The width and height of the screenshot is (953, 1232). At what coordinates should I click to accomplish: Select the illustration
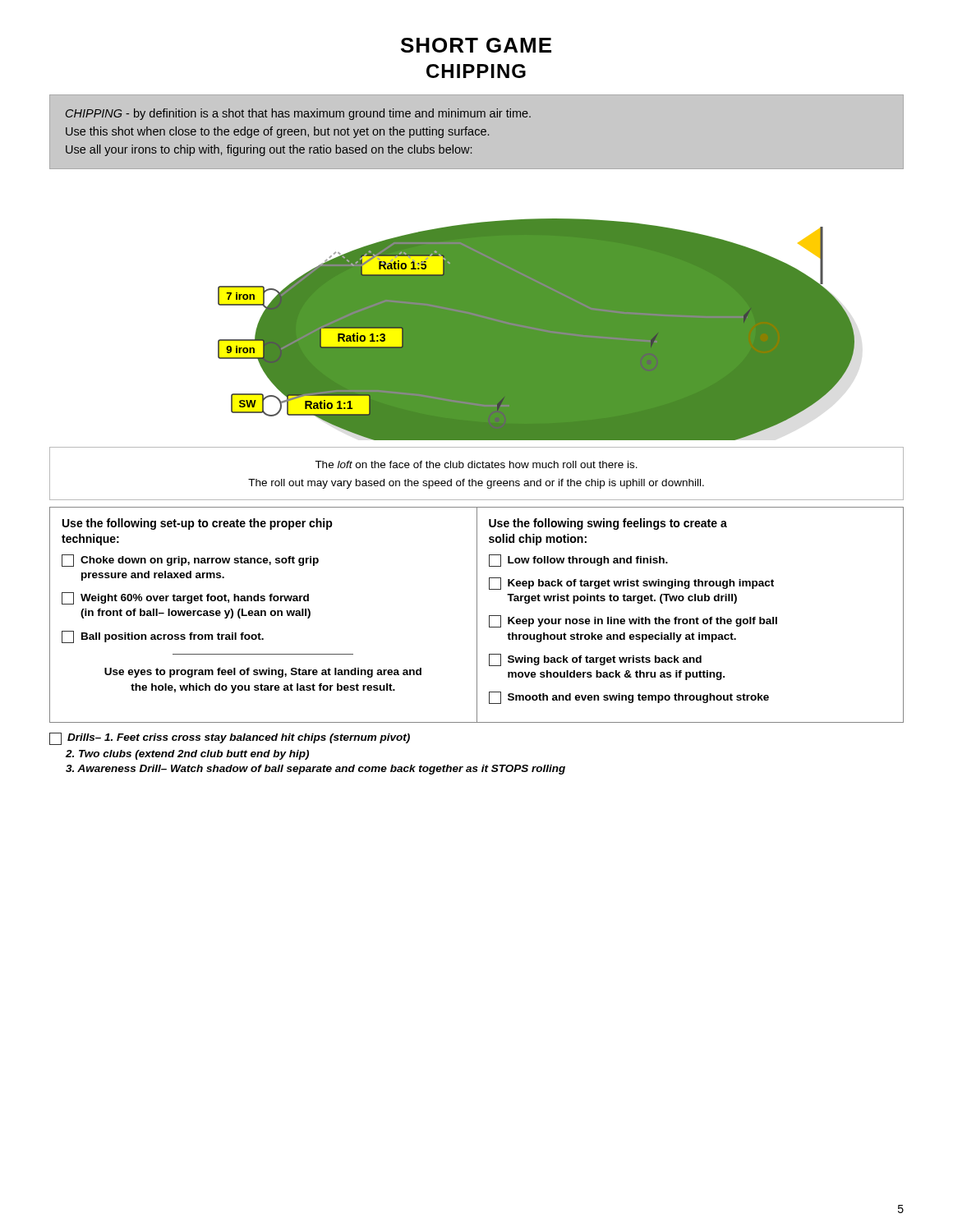(476, 309)
